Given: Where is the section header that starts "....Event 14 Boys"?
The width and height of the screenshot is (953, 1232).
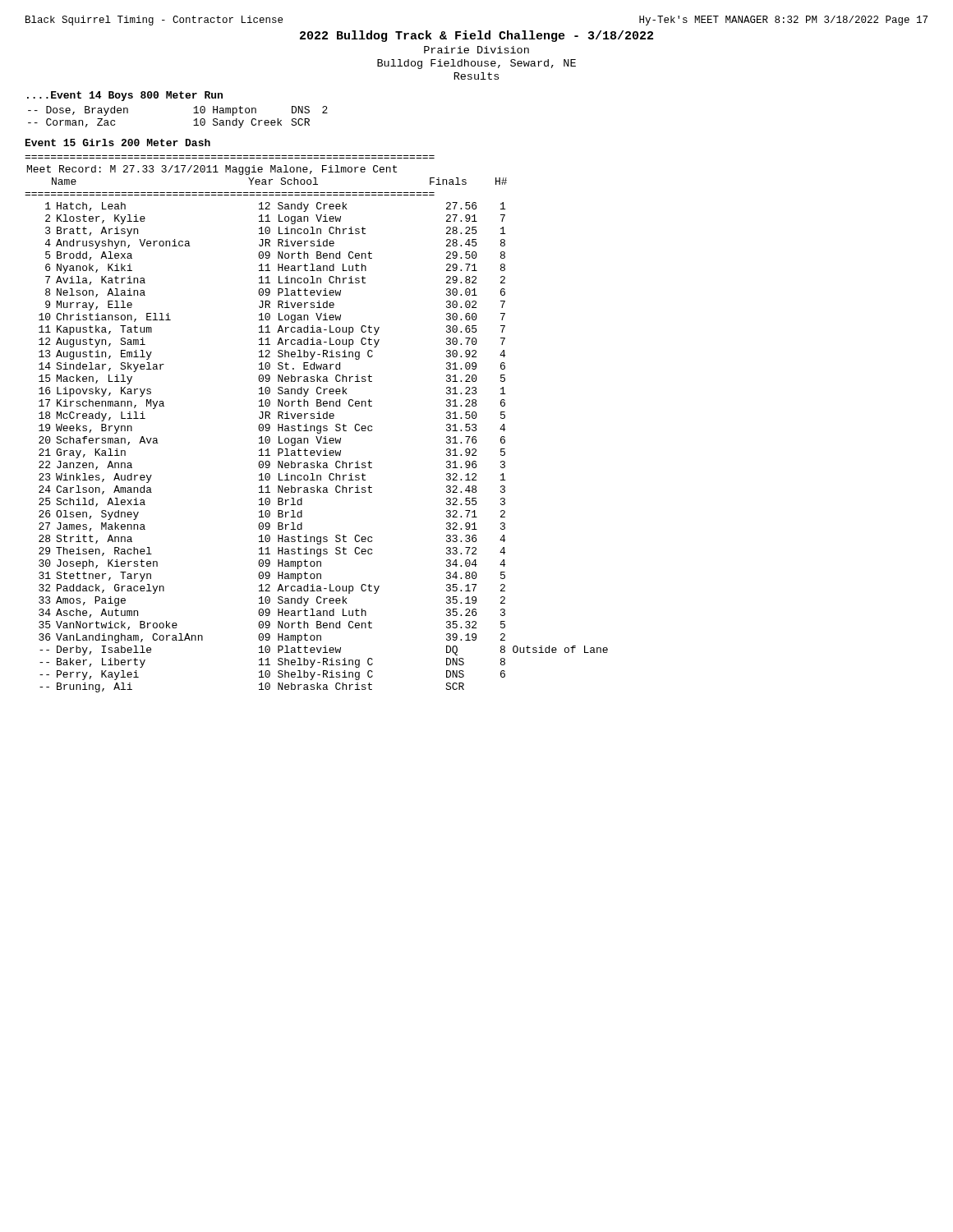Looking at the screenshot, I should pyautogui.click(x=124, y=96).
